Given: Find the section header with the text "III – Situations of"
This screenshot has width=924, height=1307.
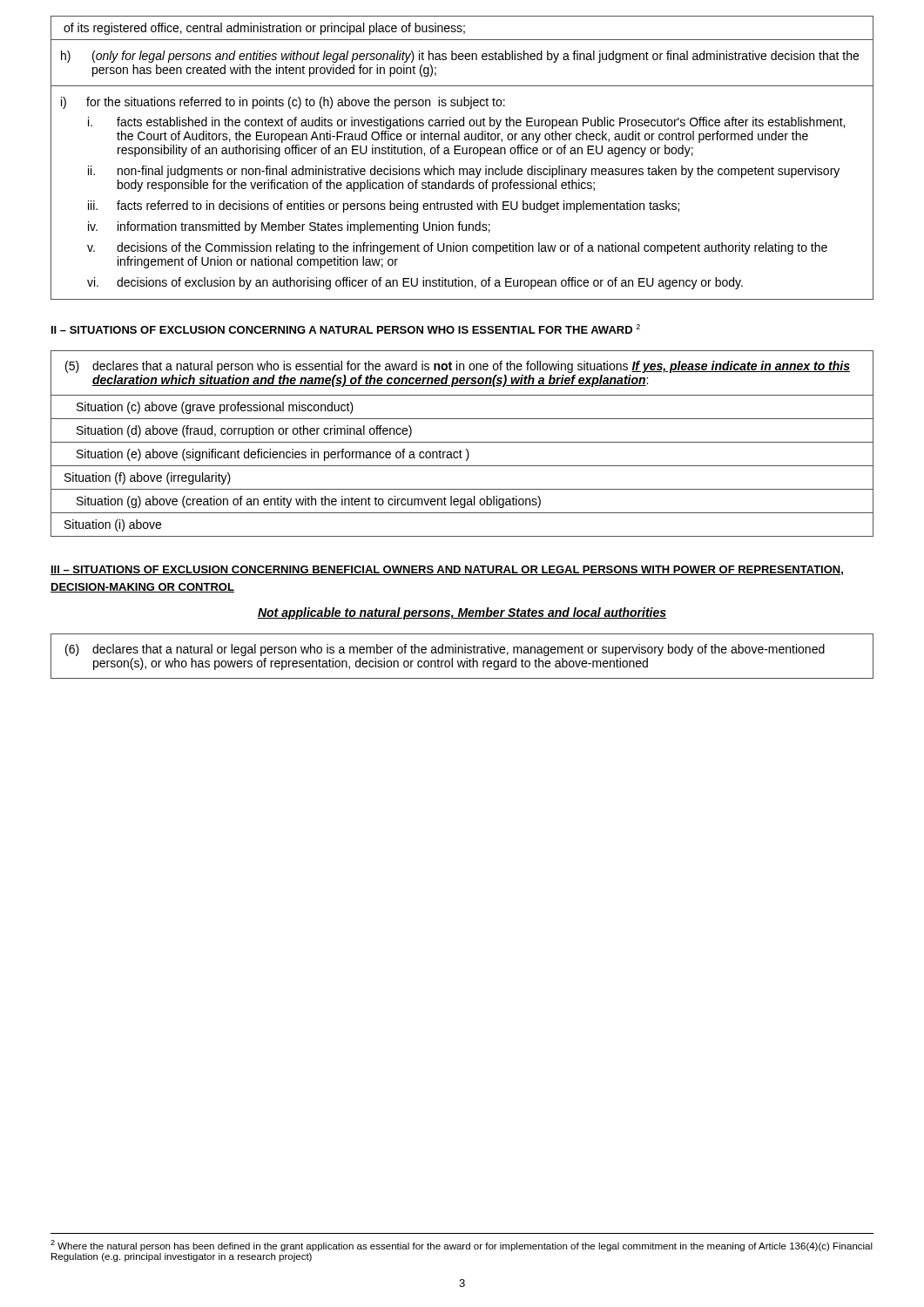Looking at the screenshot, I should tap(447, 578).
